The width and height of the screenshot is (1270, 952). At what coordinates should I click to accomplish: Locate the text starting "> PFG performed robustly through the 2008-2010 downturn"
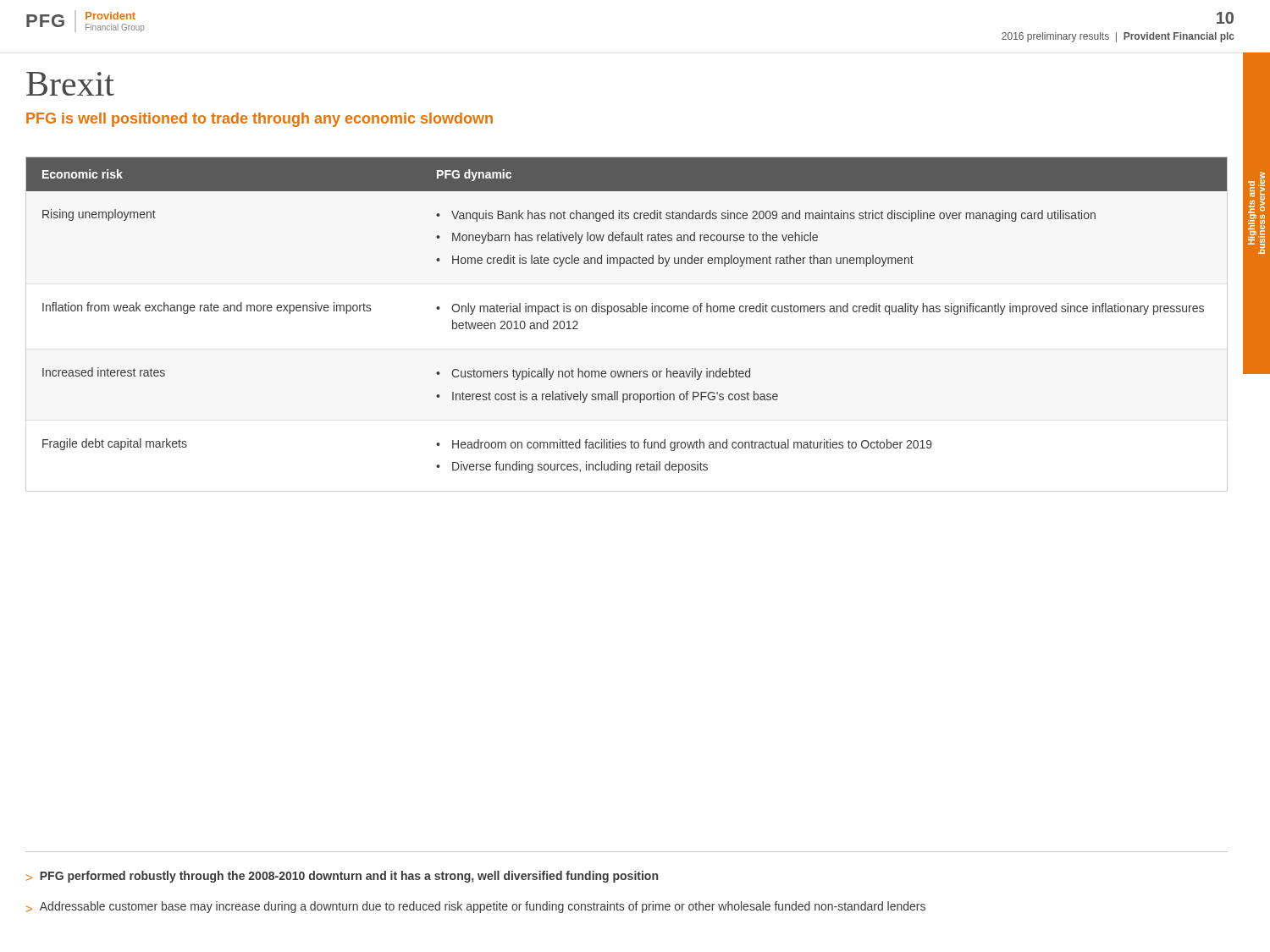(342, 876)
